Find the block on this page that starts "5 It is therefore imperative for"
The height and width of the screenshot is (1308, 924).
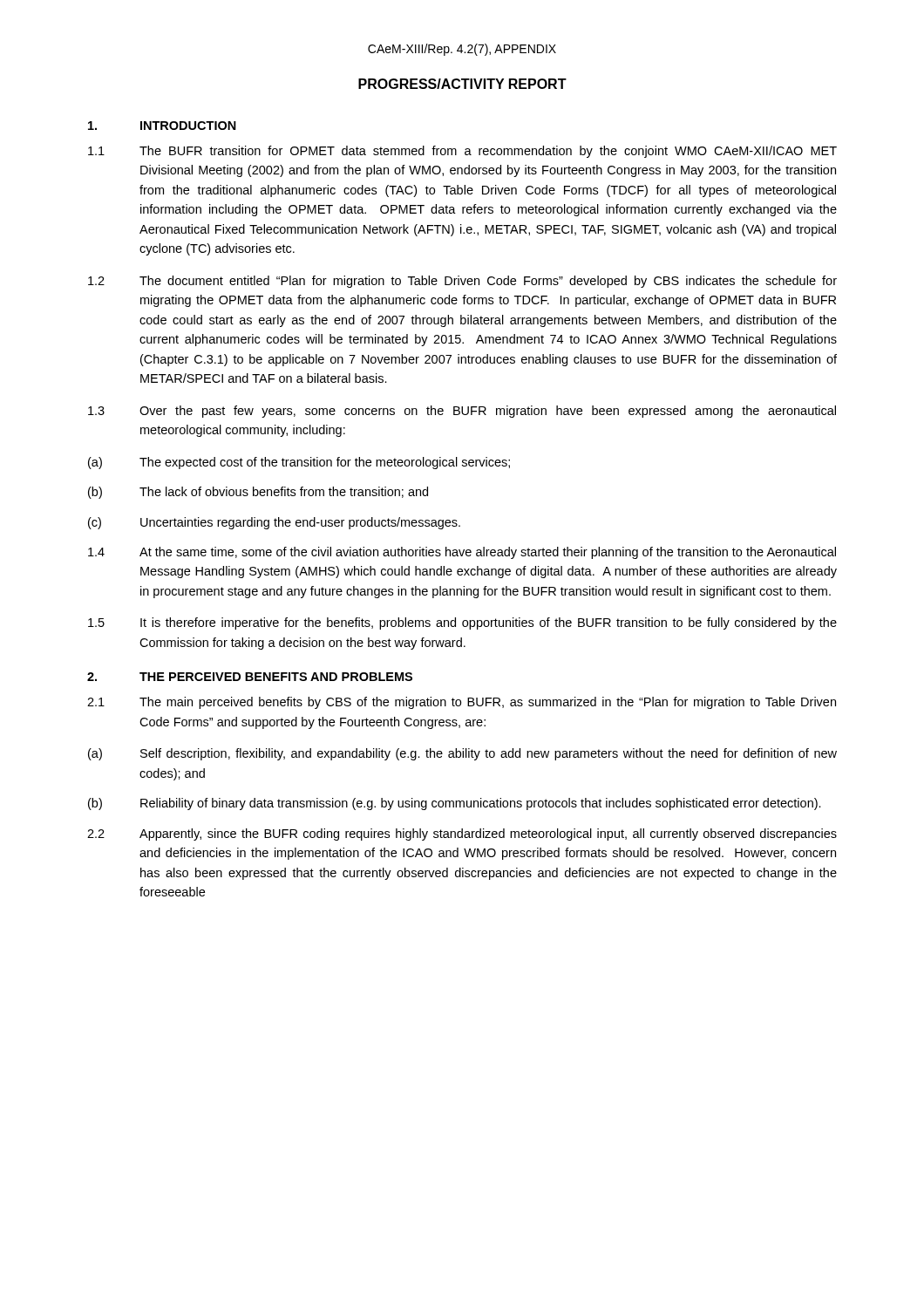462,633
